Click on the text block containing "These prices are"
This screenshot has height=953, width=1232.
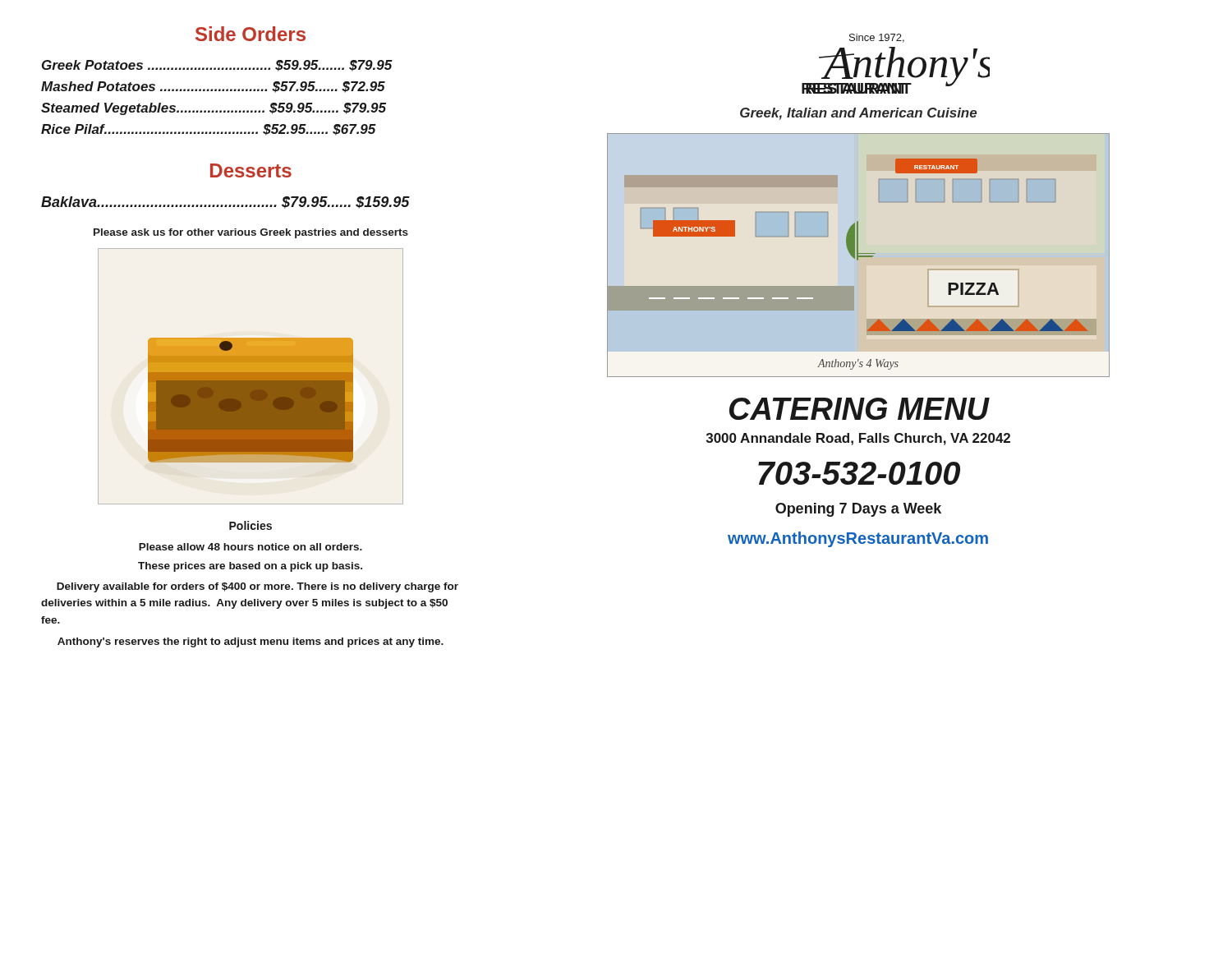(250, 566)
